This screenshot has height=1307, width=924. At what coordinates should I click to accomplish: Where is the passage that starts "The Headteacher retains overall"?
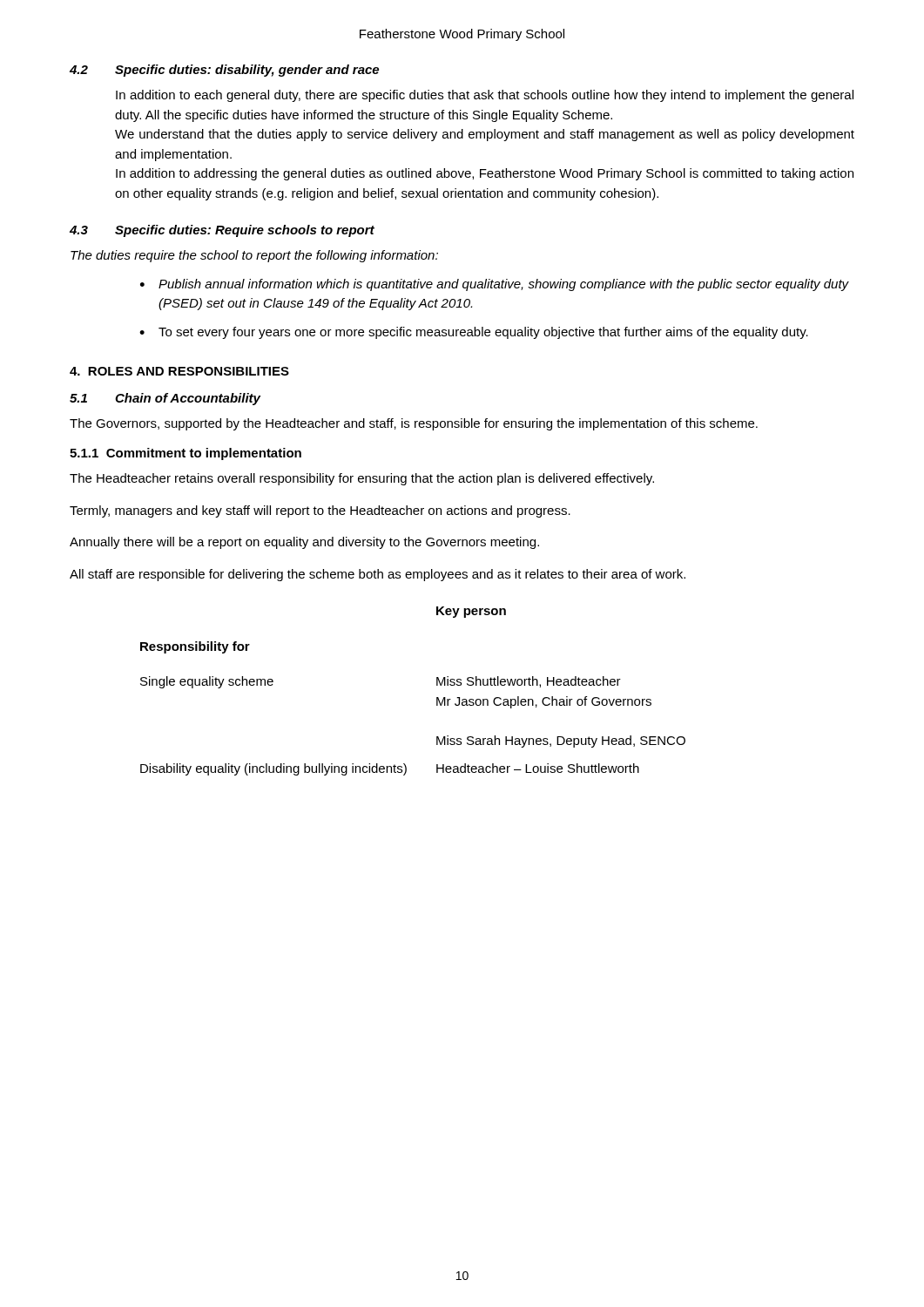[x=362, y=478]
